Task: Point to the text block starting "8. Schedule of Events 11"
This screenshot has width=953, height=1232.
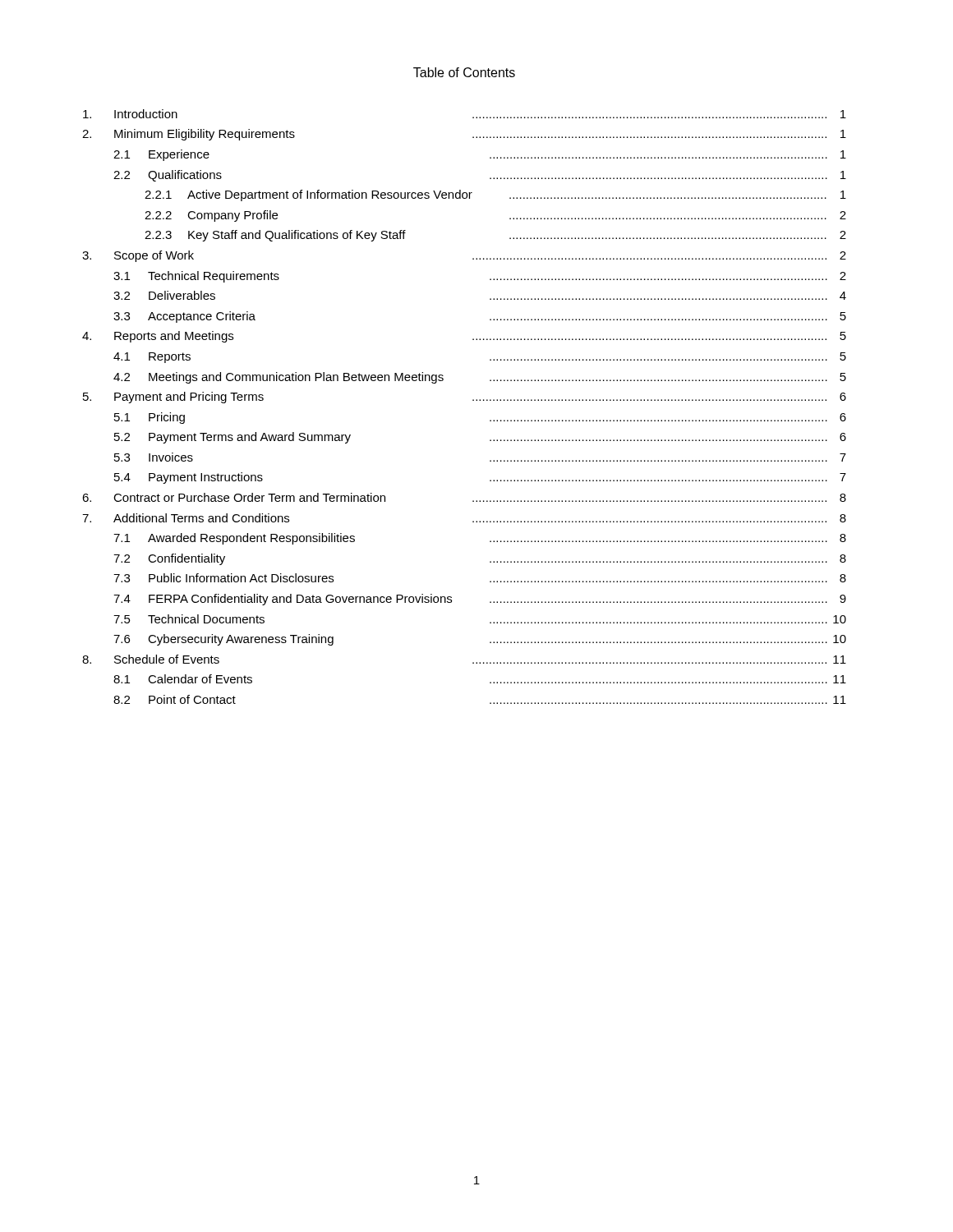Action: (x=464, y=659)
